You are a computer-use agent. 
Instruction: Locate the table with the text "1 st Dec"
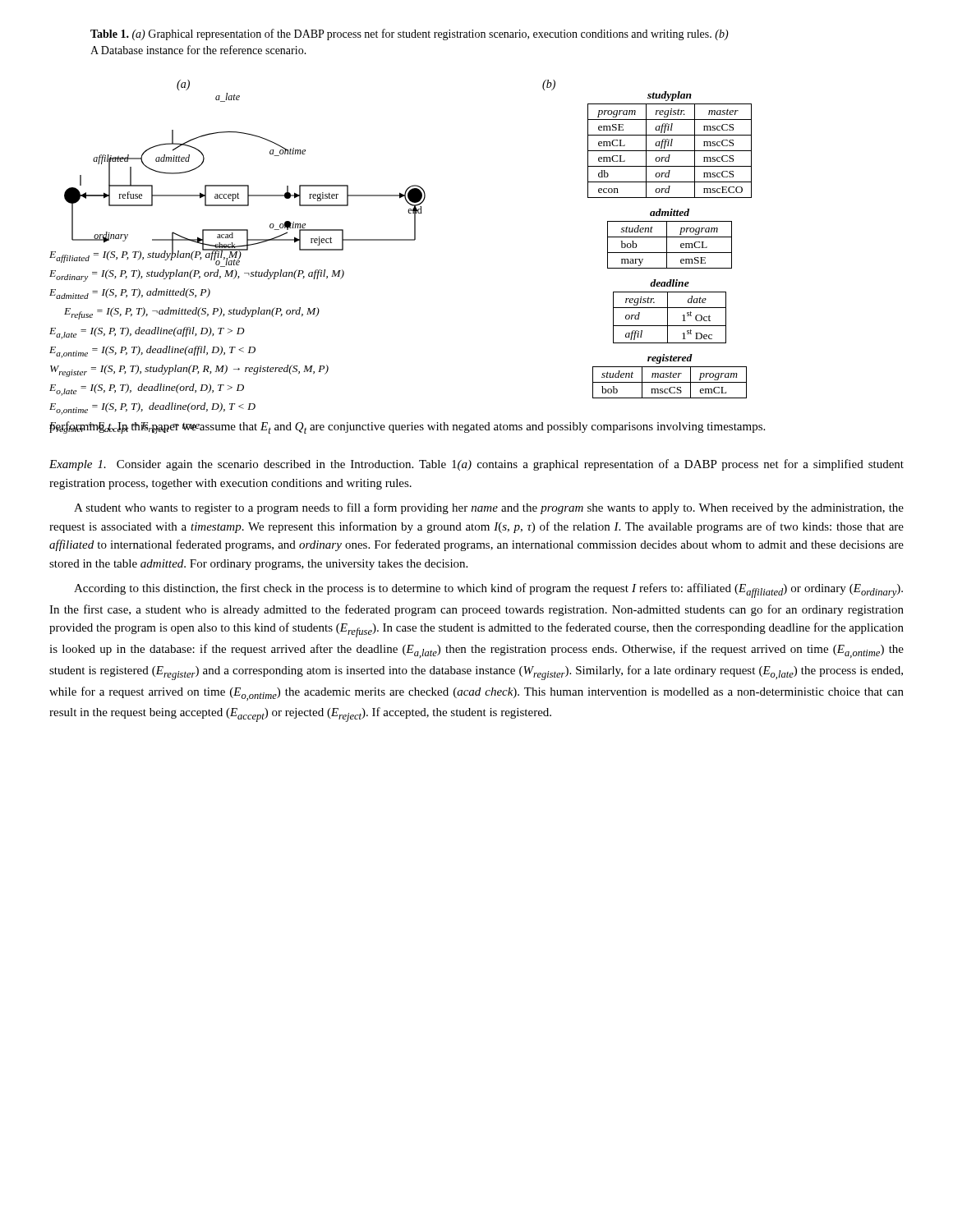tap(670, 317)
